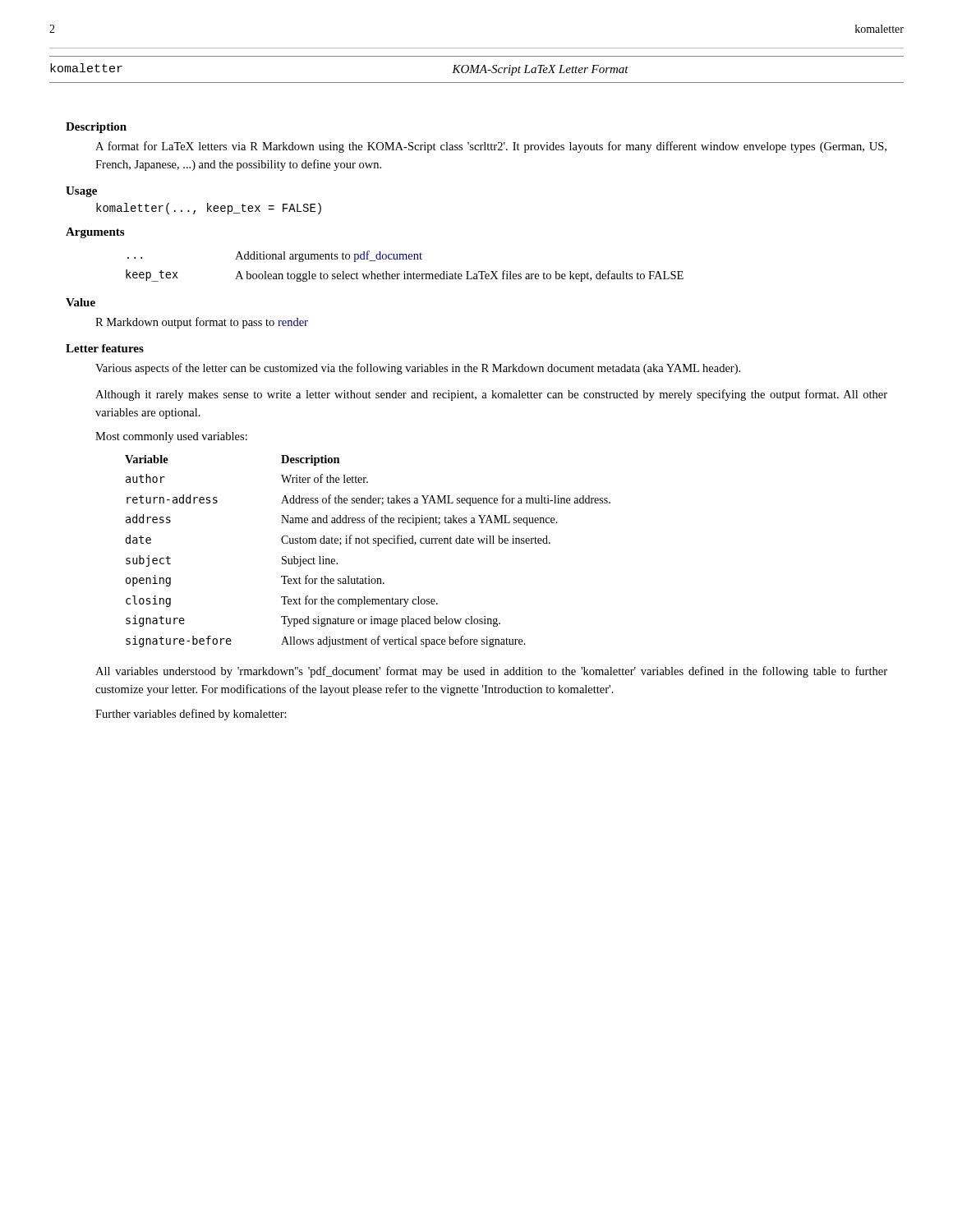Find the text block starting "A format for"
The width and height of the screenshot is (953, 1232).
[x=491, y=155]
